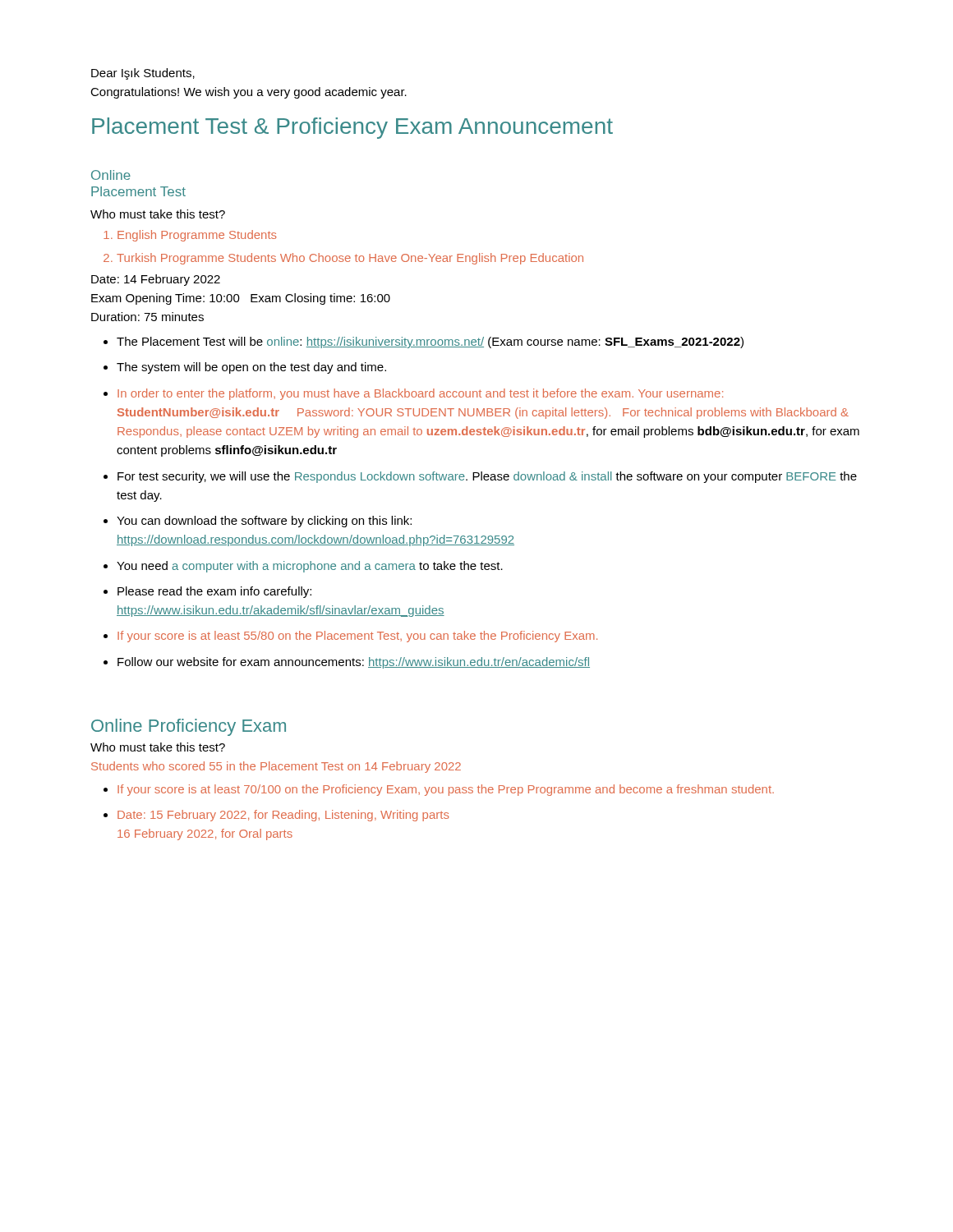Where does it say "Online Proficiency Exam"?

[x=189, y=727]
